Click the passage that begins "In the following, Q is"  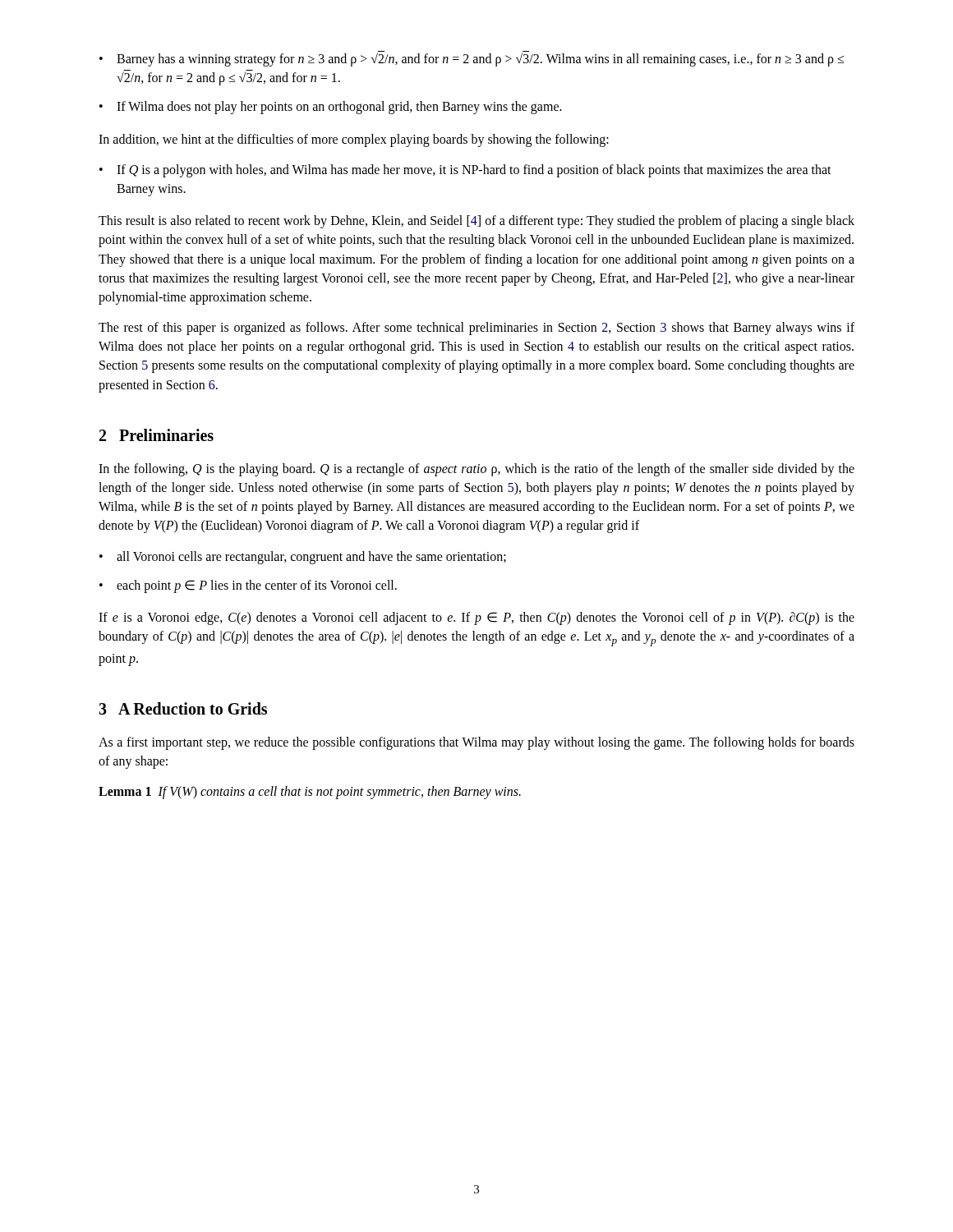(476, 497)
